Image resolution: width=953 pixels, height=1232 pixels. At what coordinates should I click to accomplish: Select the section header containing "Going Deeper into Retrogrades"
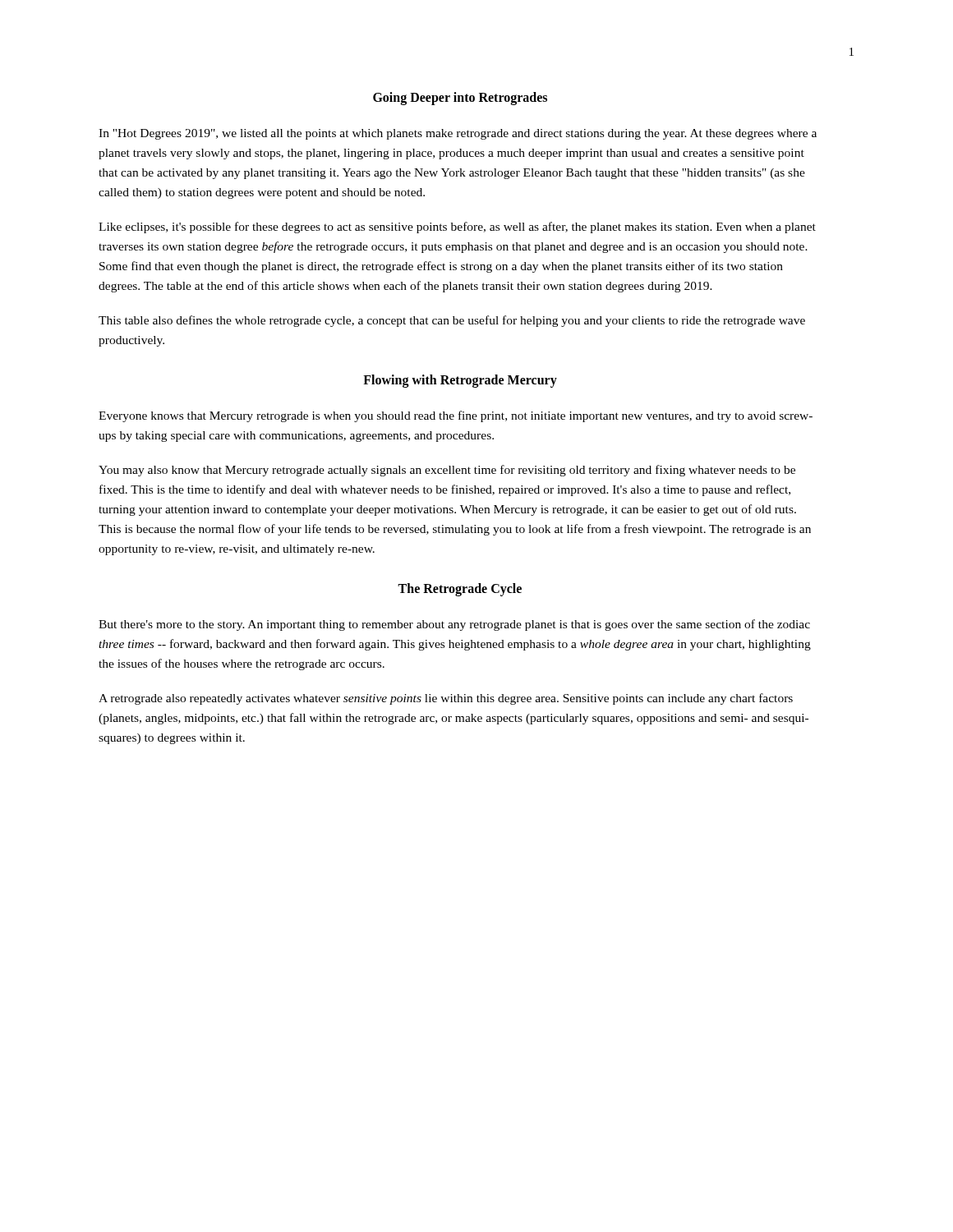[460, 97]
